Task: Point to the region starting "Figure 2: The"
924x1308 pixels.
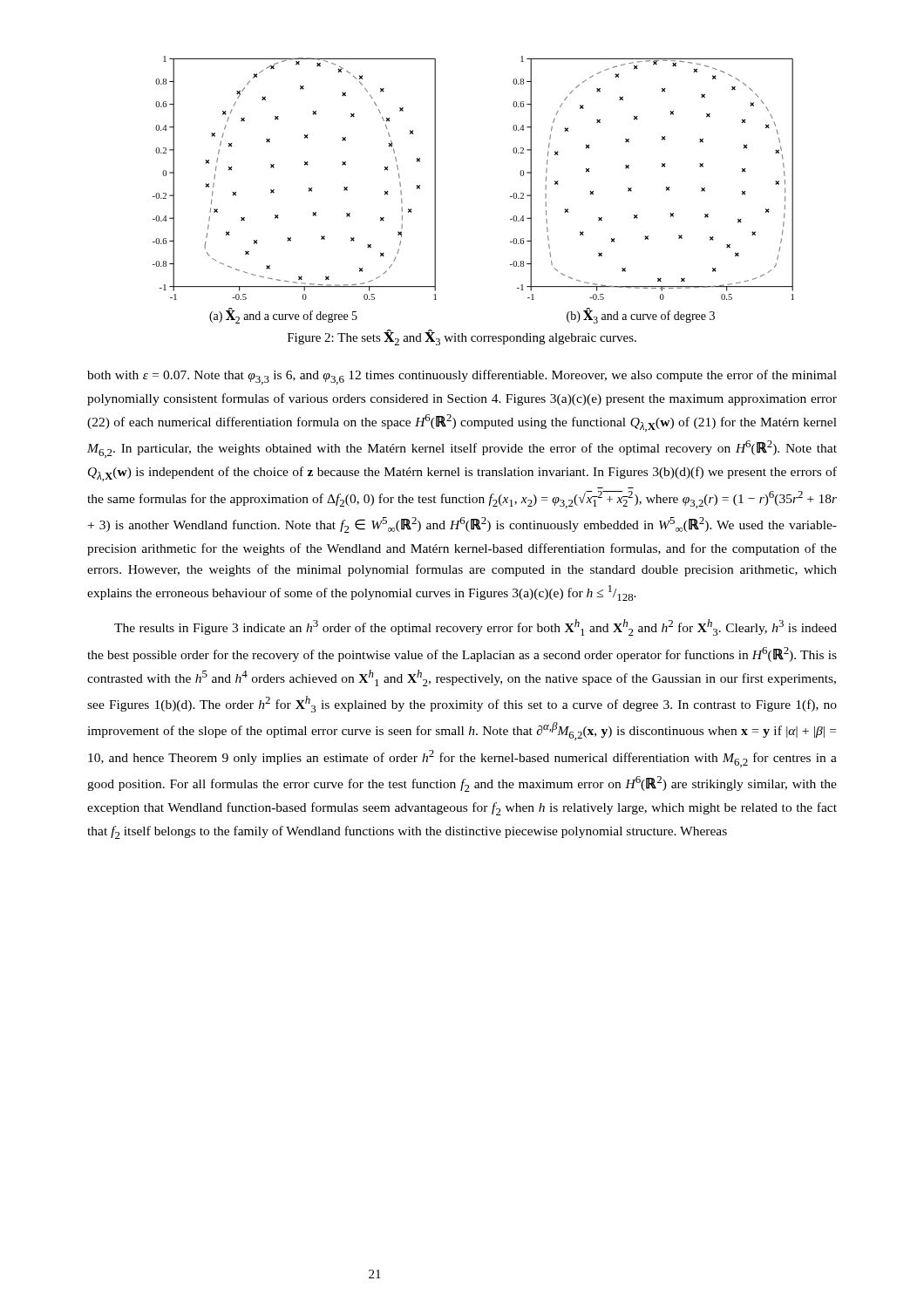Action: pyautogui.click(x=462, y=339)
